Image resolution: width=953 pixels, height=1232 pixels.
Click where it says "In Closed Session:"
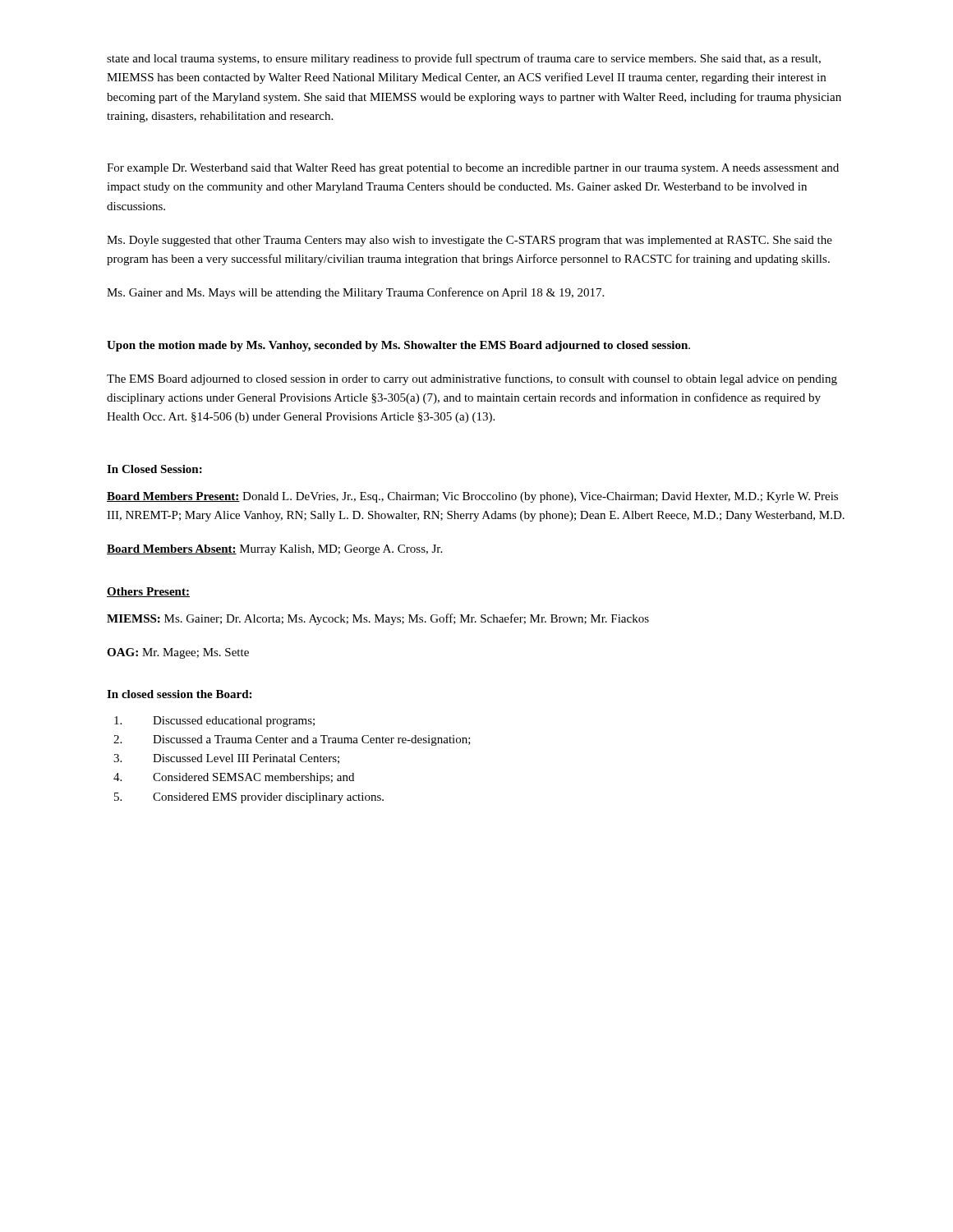[x=154, y=469]
